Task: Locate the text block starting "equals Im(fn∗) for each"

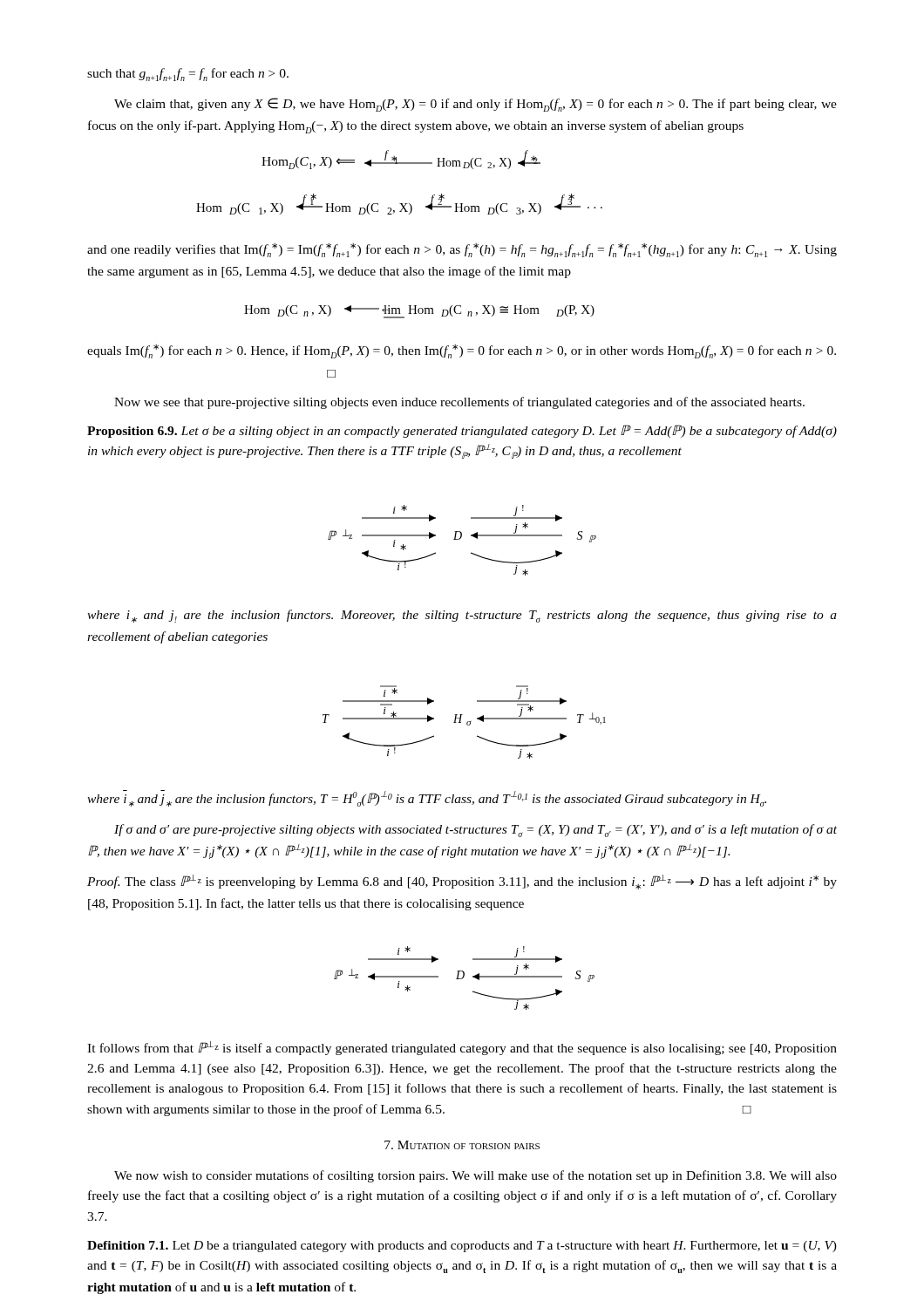Action: [x=462, y=361]
